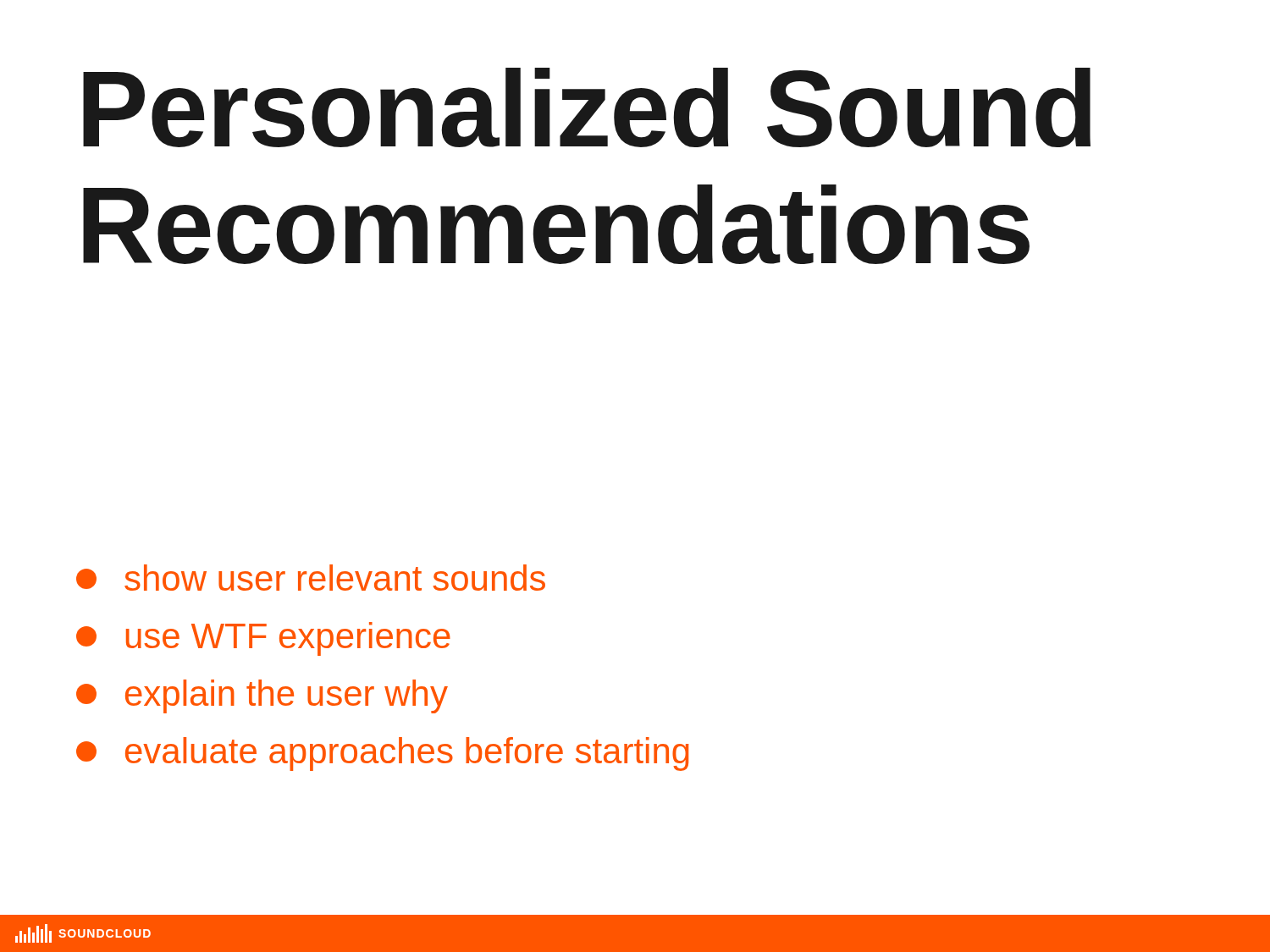Find the list item that says "show user relevant sounds"

point(311,579)
